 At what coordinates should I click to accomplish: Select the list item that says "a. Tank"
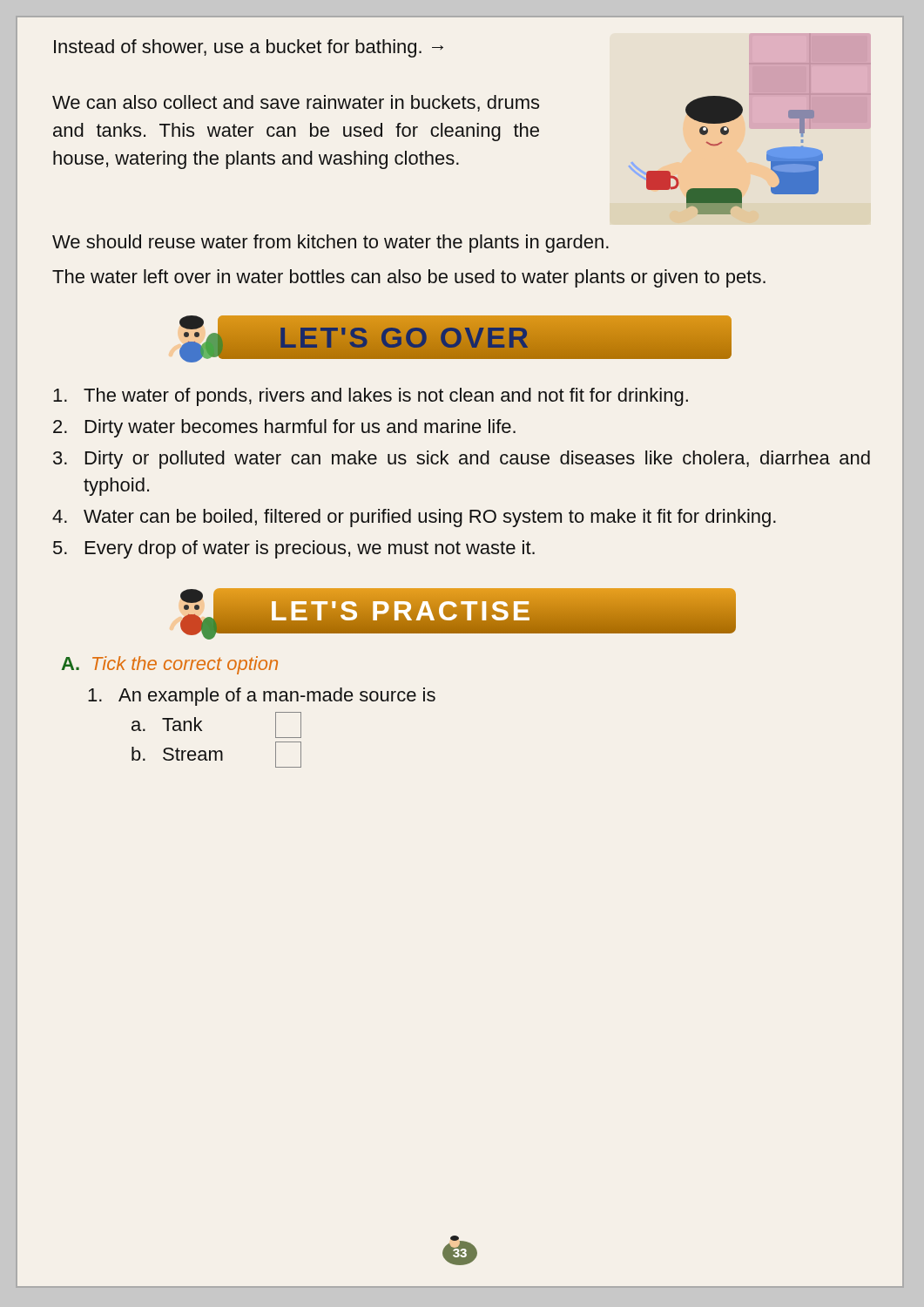[x=216, y=725]
